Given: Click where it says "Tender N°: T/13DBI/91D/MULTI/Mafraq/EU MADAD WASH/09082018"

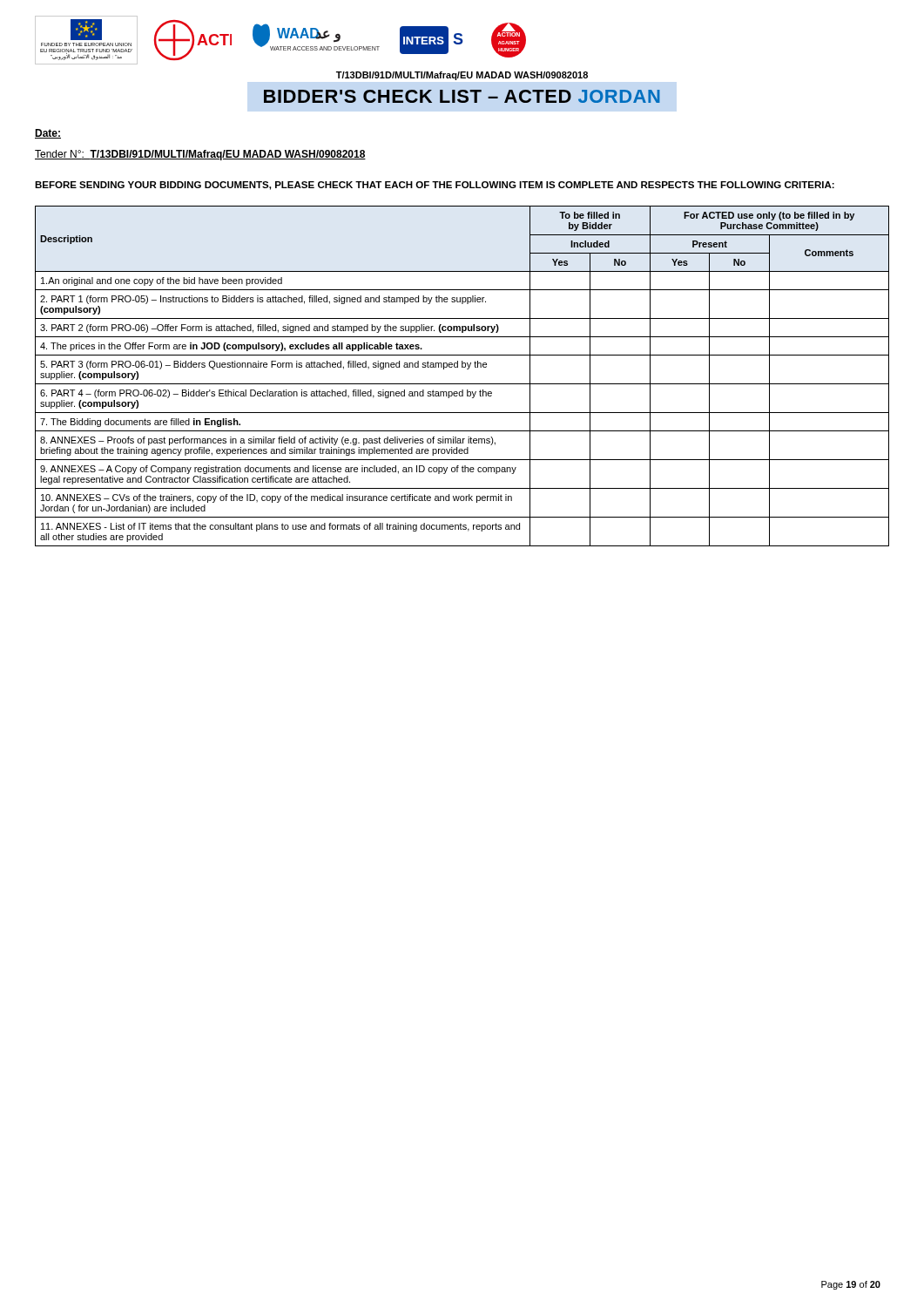Looking at the screenshot, I should (200, 154).
